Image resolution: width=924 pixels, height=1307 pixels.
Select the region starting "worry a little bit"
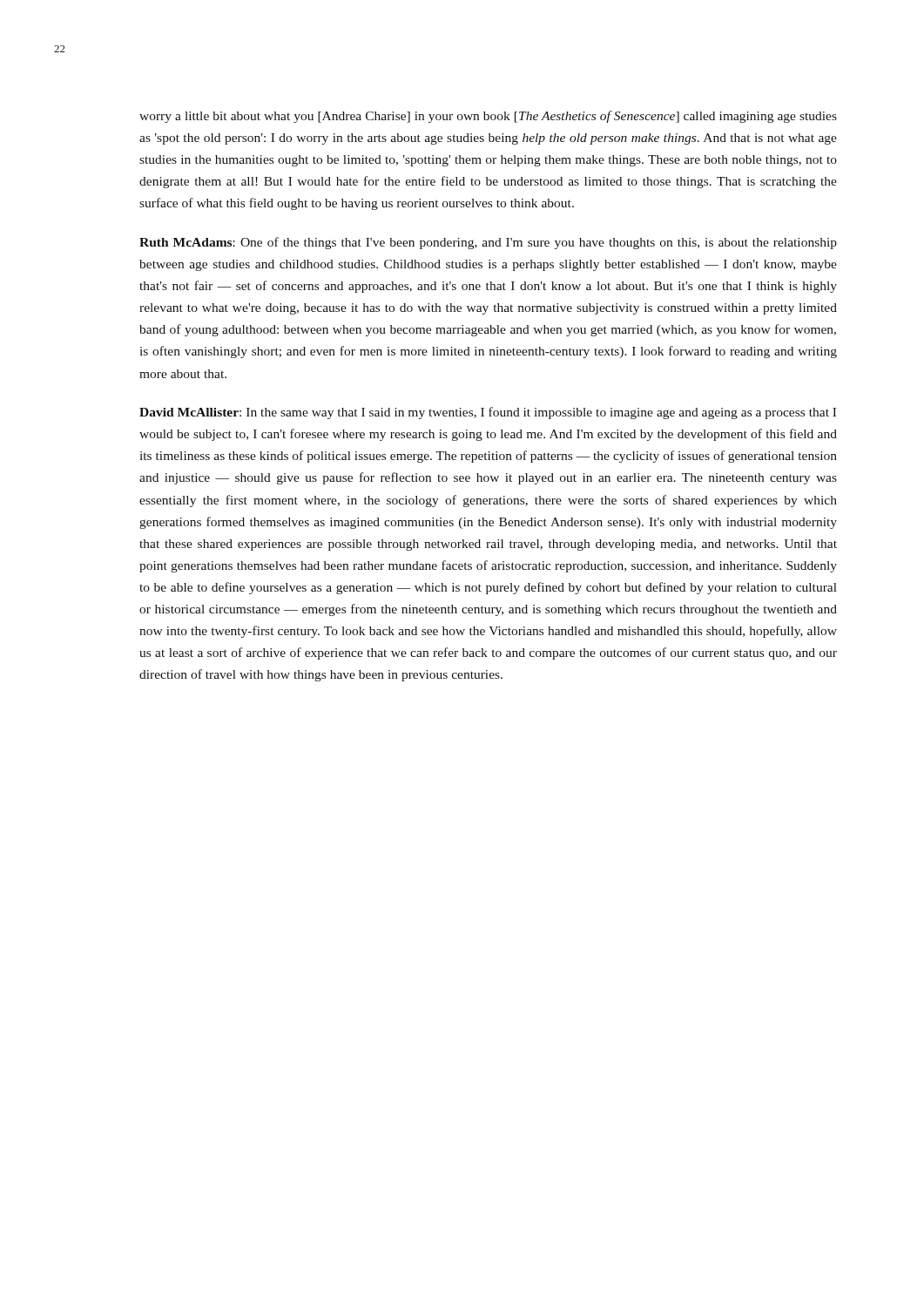488,159
